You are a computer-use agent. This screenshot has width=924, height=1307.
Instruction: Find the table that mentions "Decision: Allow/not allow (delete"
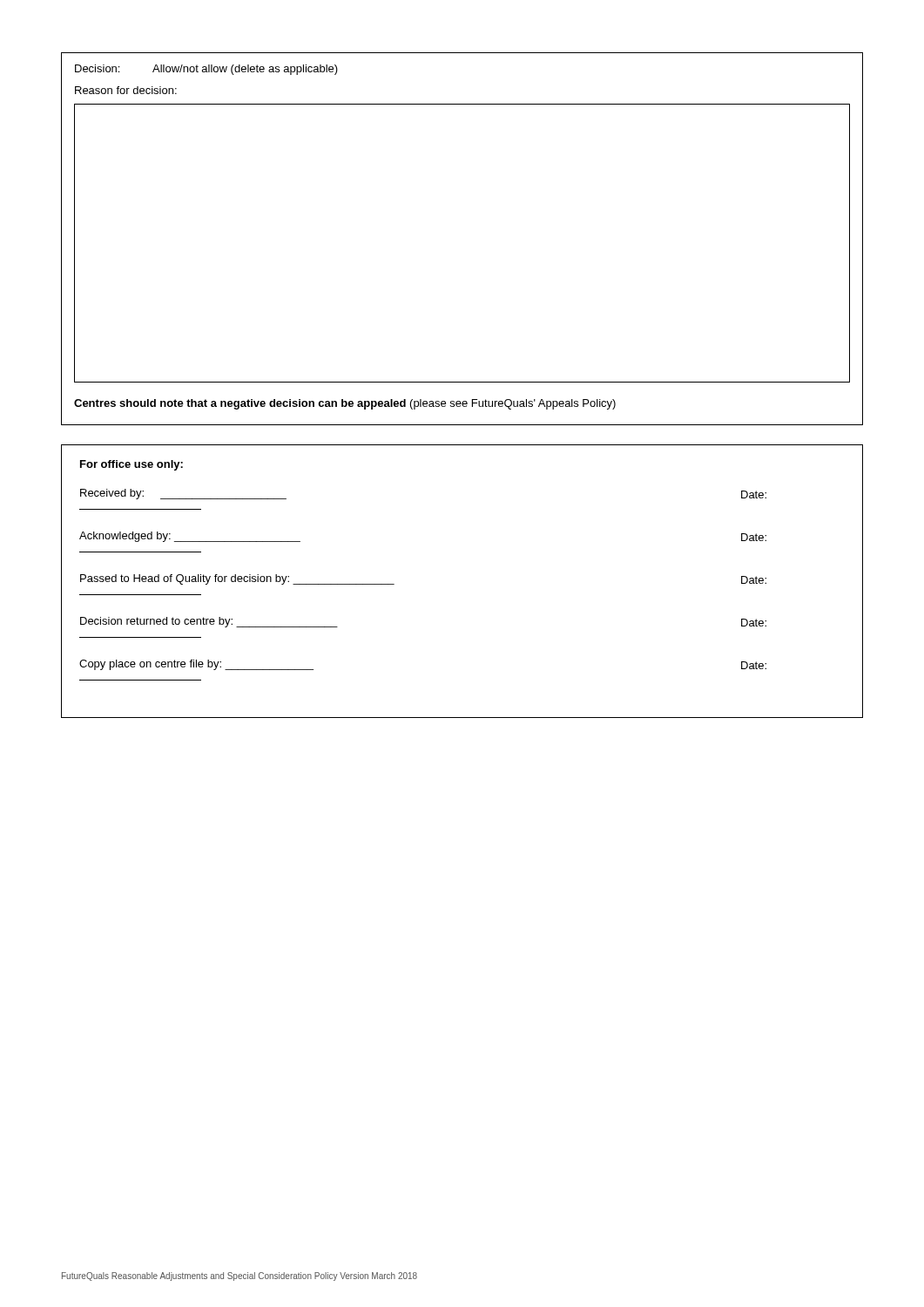point(462,239)
